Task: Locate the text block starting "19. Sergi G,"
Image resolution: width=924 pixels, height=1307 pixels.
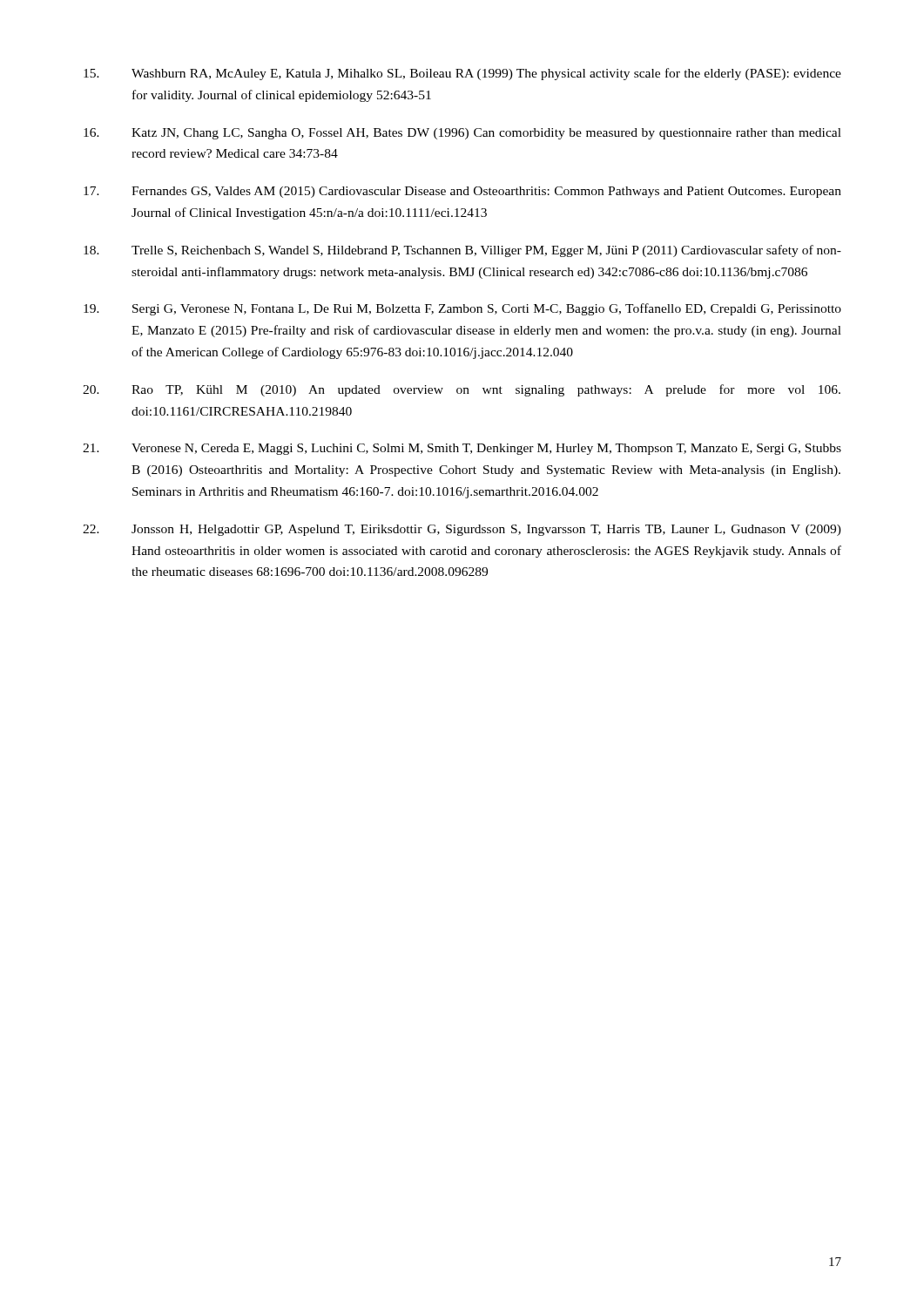Action: click(462, 331)
